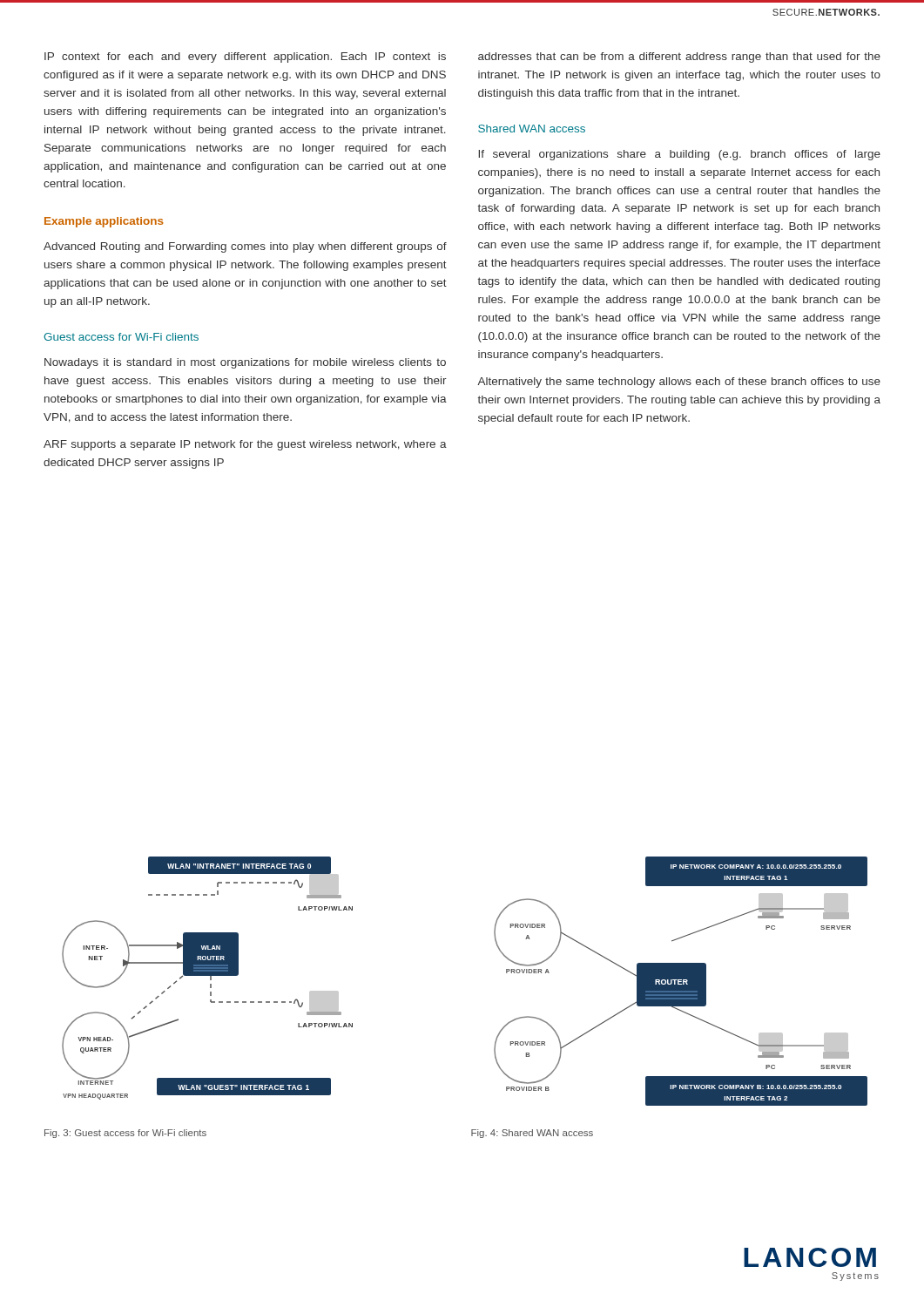The height and width of the screenshot is (1307, 924).
Task: Locate the text block containing "addresses that can be from"
Action: point(679,75)
